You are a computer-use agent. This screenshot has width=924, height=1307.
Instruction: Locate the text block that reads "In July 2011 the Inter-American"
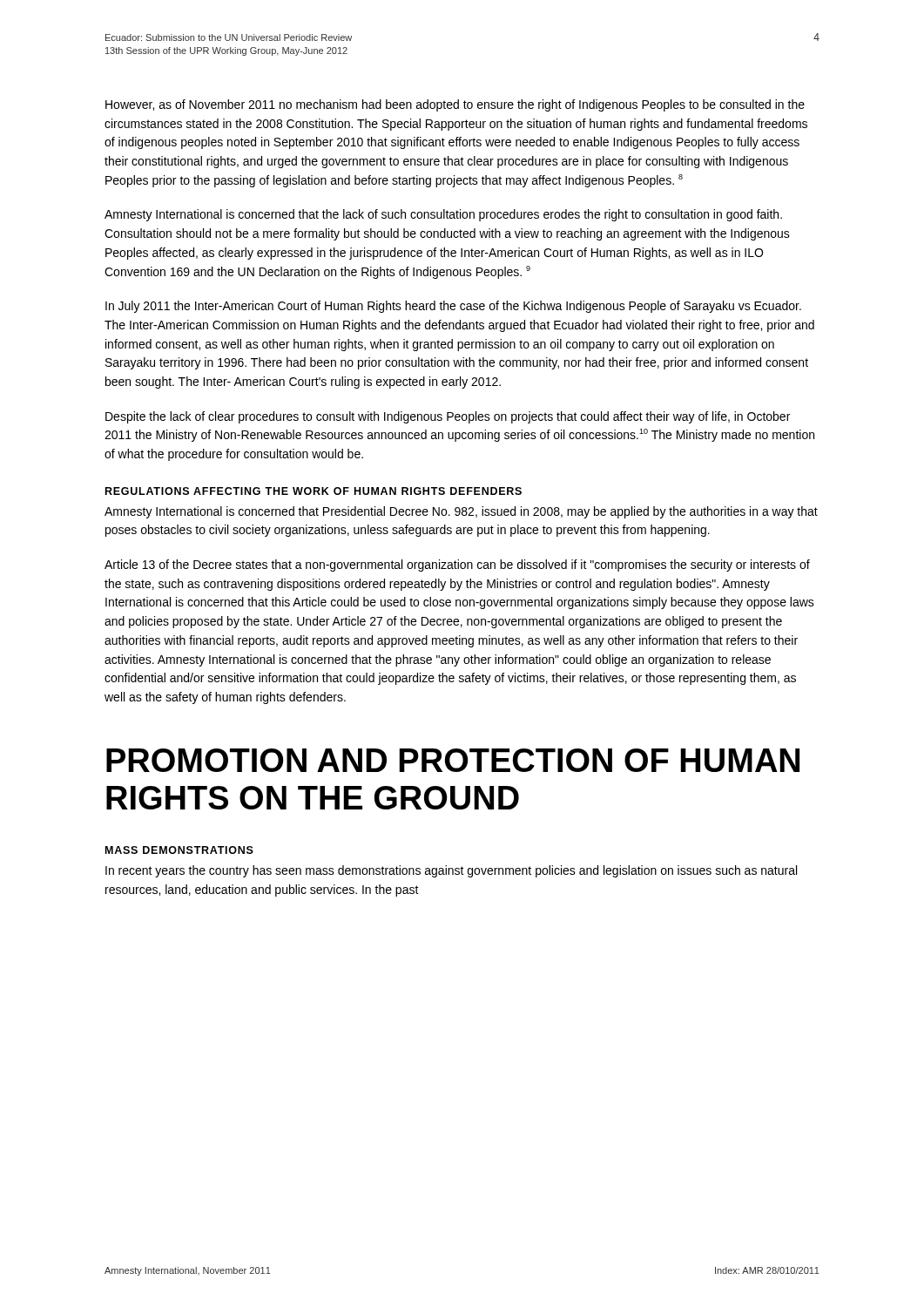pyautogui.click(x=462, y=345)
